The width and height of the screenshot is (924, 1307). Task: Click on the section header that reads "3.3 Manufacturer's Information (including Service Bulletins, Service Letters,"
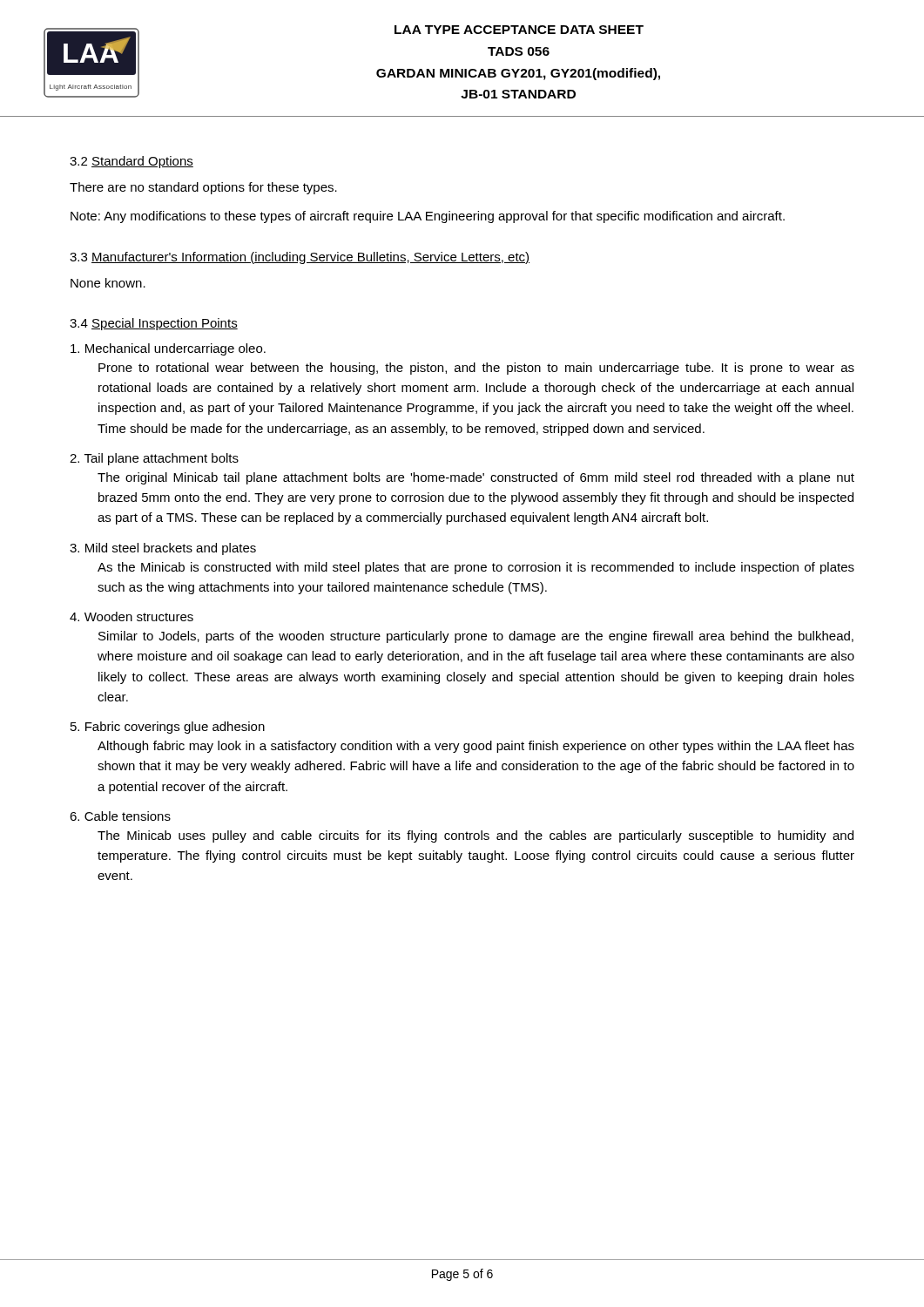(x=300, y=256)
